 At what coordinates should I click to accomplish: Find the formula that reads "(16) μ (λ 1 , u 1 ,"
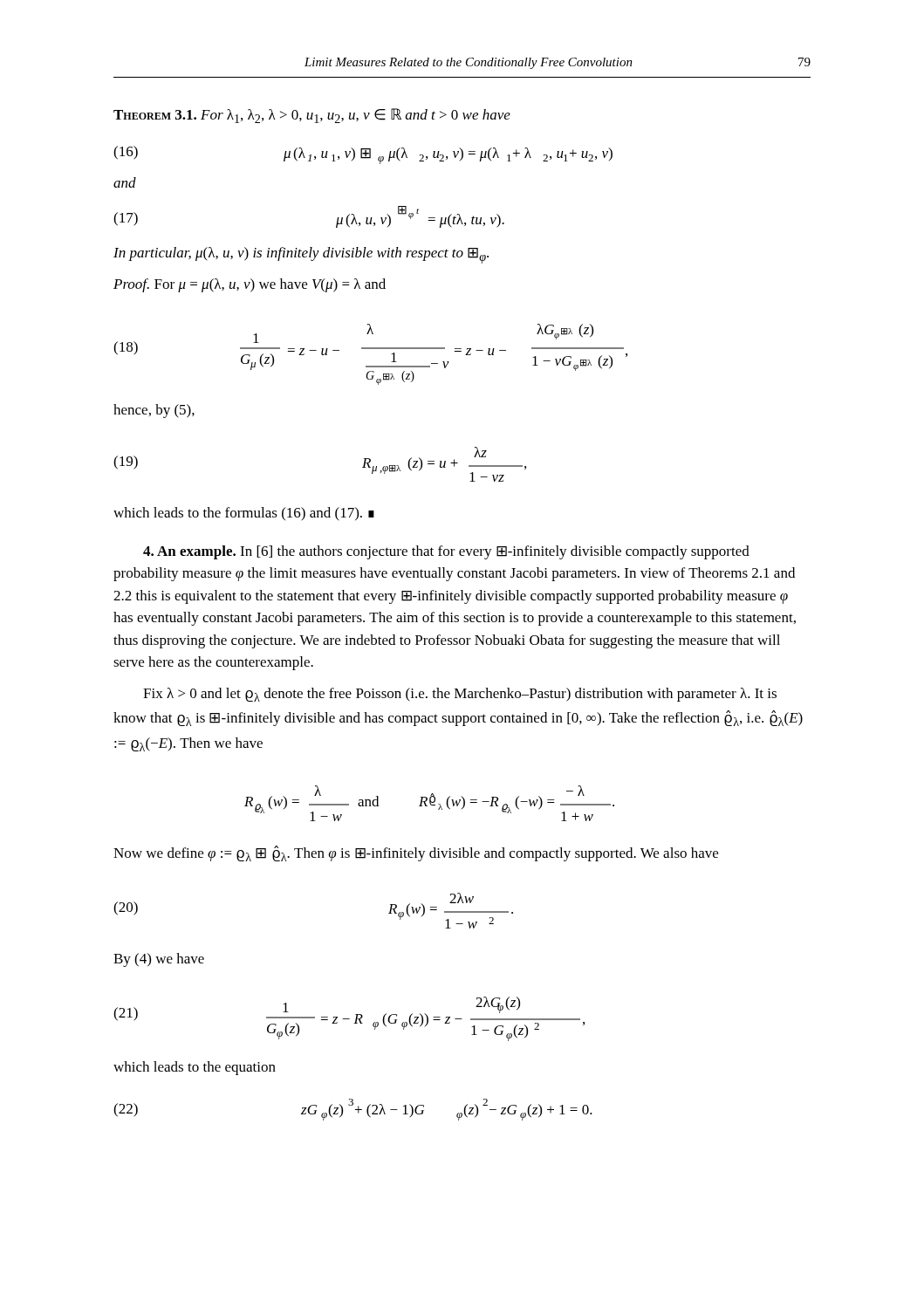pyautogui.click(x=462, y=152)
